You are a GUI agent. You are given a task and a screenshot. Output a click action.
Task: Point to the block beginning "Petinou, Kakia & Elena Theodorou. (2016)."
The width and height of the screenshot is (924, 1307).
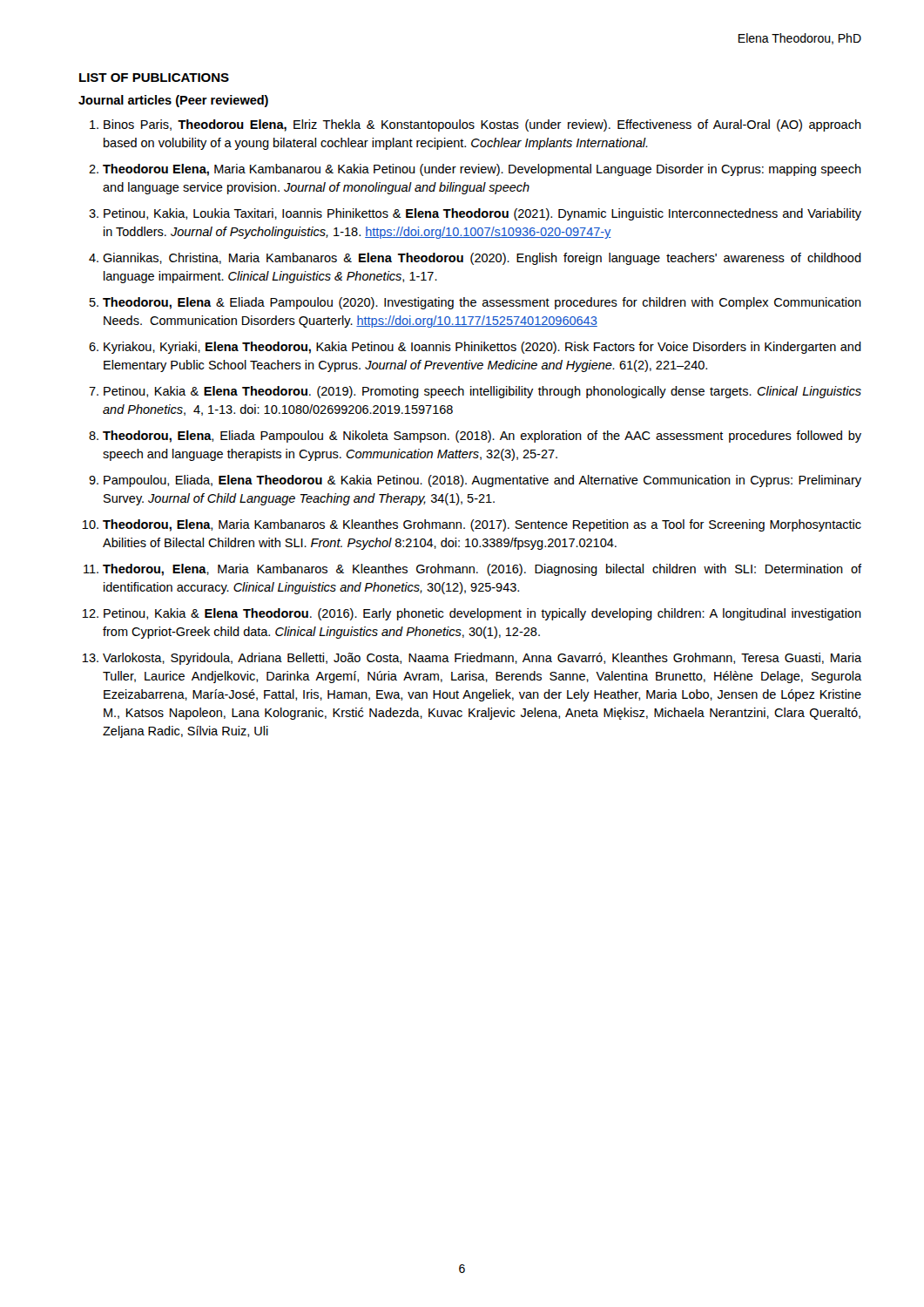(x=482, y=623)
